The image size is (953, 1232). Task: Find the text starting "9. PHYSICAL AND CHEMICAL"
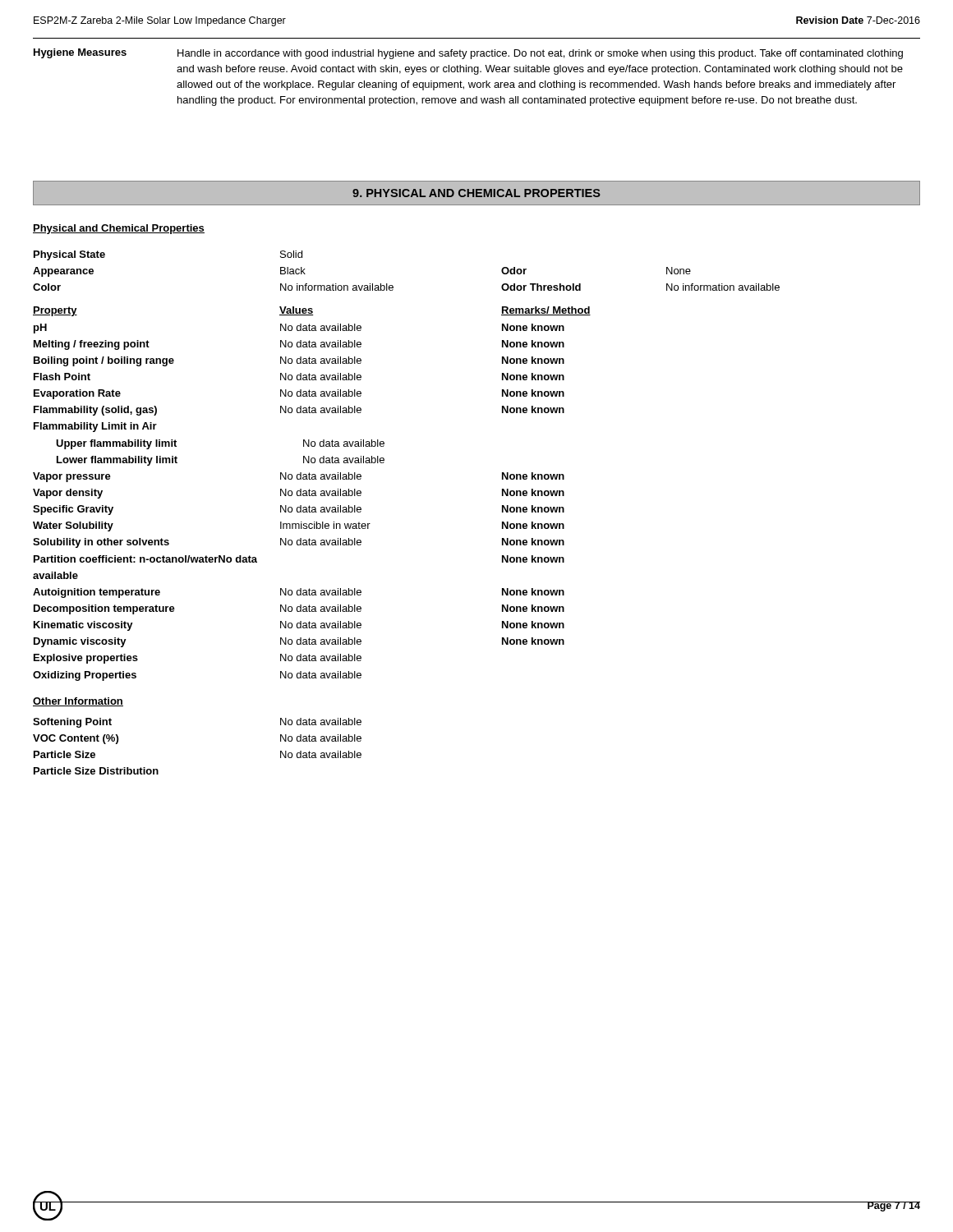click(476, 193)
